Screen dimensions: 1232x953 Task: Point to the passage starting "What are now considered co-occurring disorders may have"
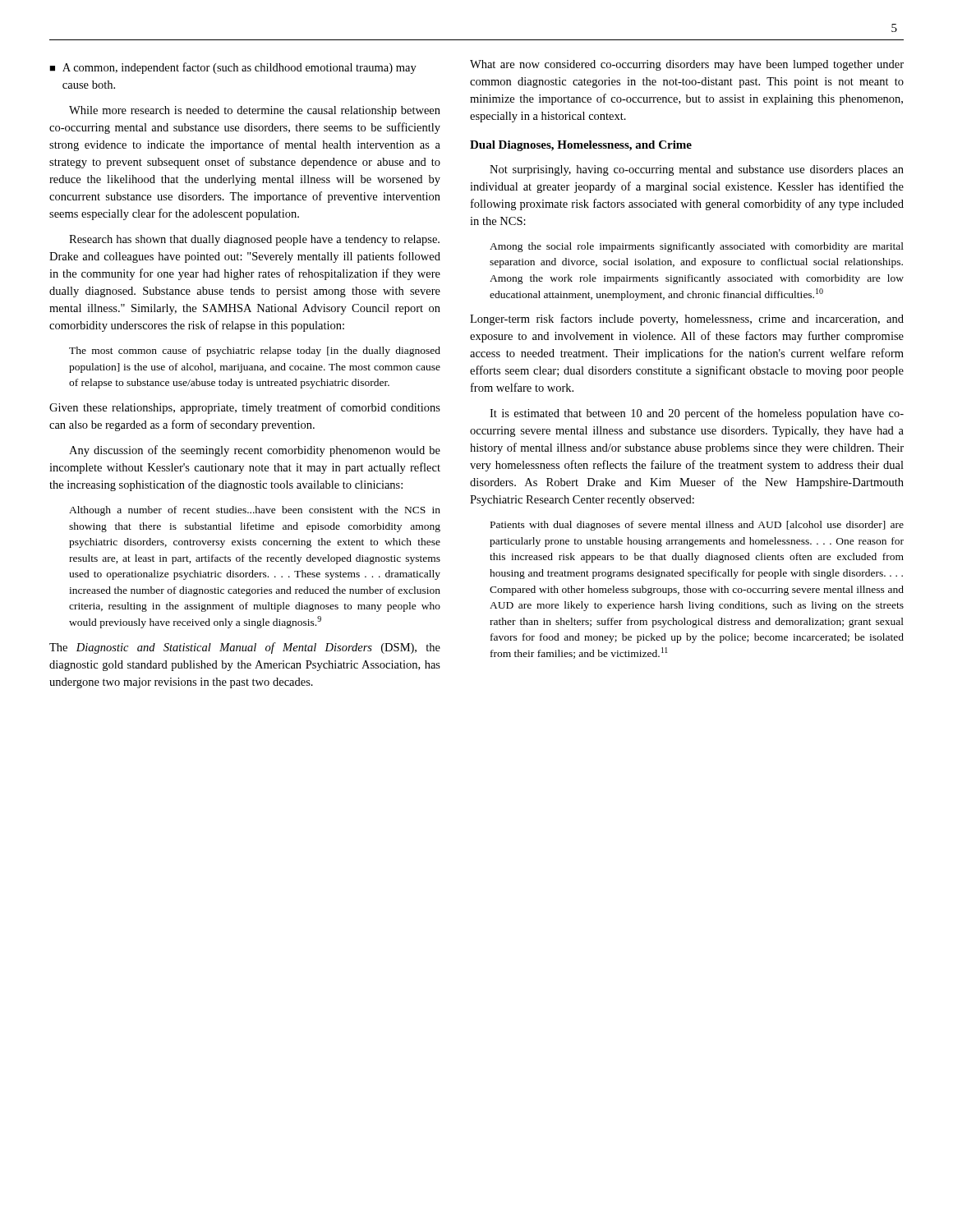(687, 90)
